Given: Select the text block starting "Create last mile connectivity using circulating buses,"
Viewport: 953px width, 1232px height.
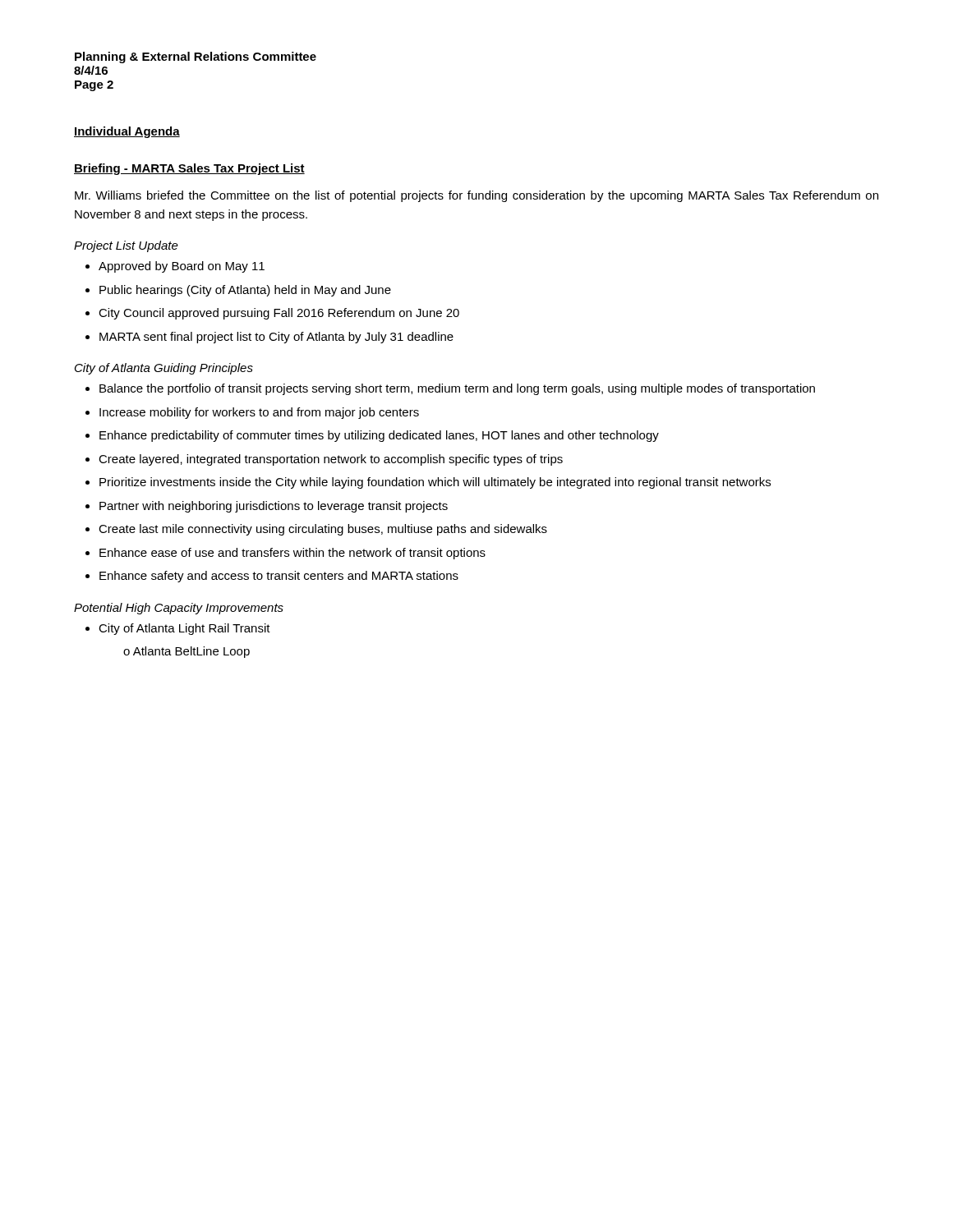Looking at the screenshot, I should (323, 529).
